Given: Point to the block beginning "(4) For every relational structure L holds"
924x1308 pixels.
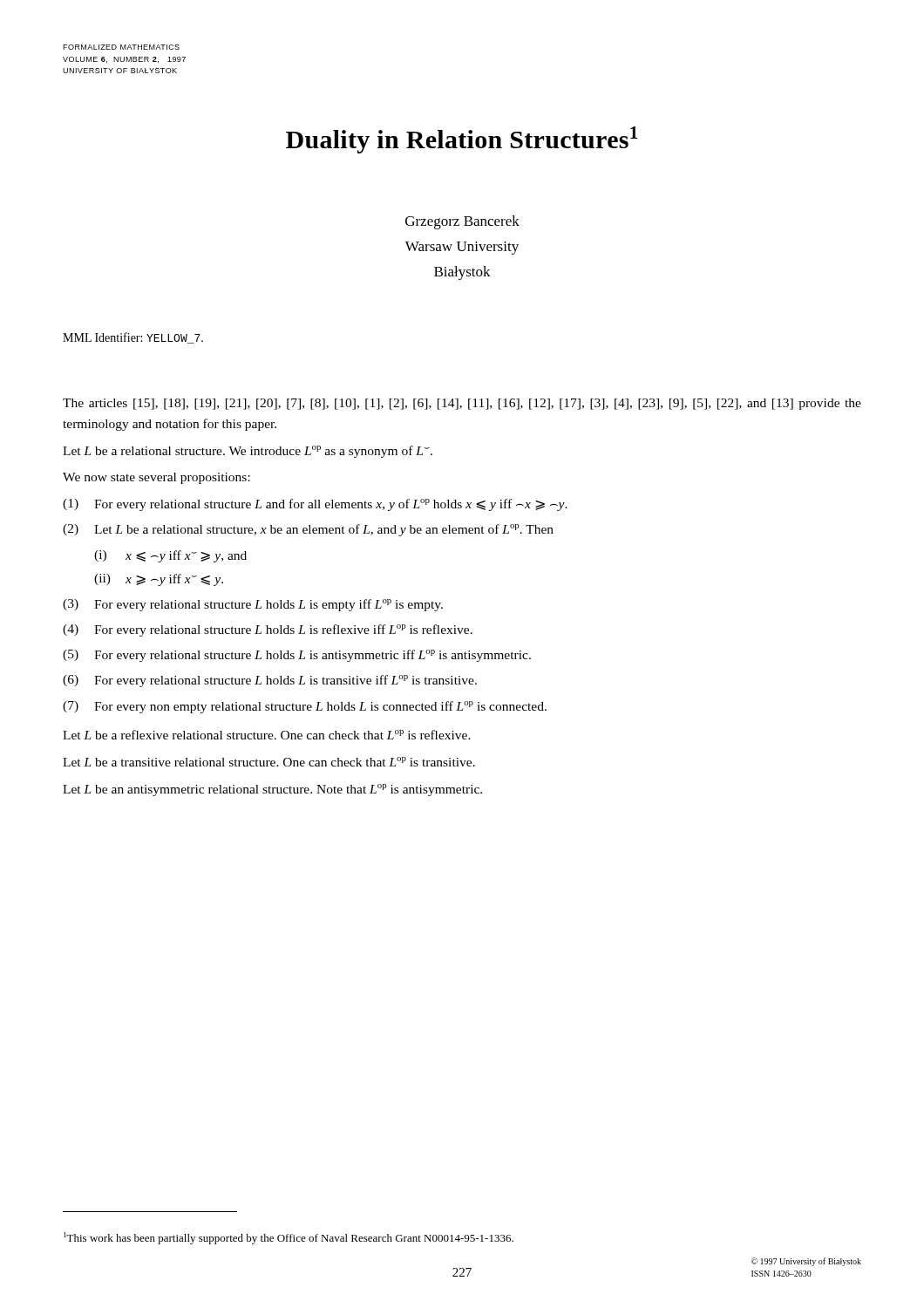Looking at the screenshot, I should point(462,629).
